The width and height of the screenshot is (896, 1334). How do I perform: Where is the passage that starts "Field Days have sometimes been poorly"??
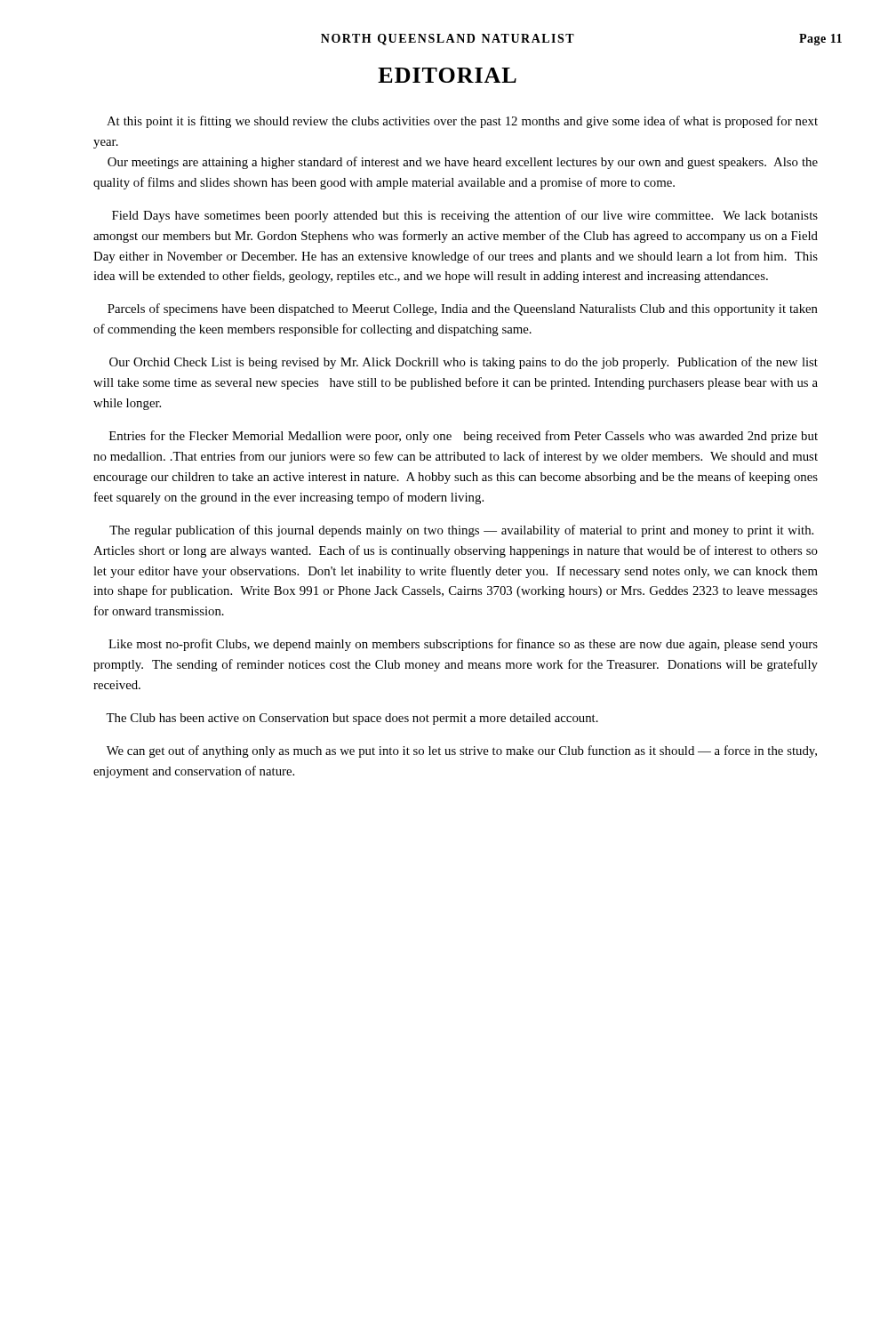(x=456, y=246)
